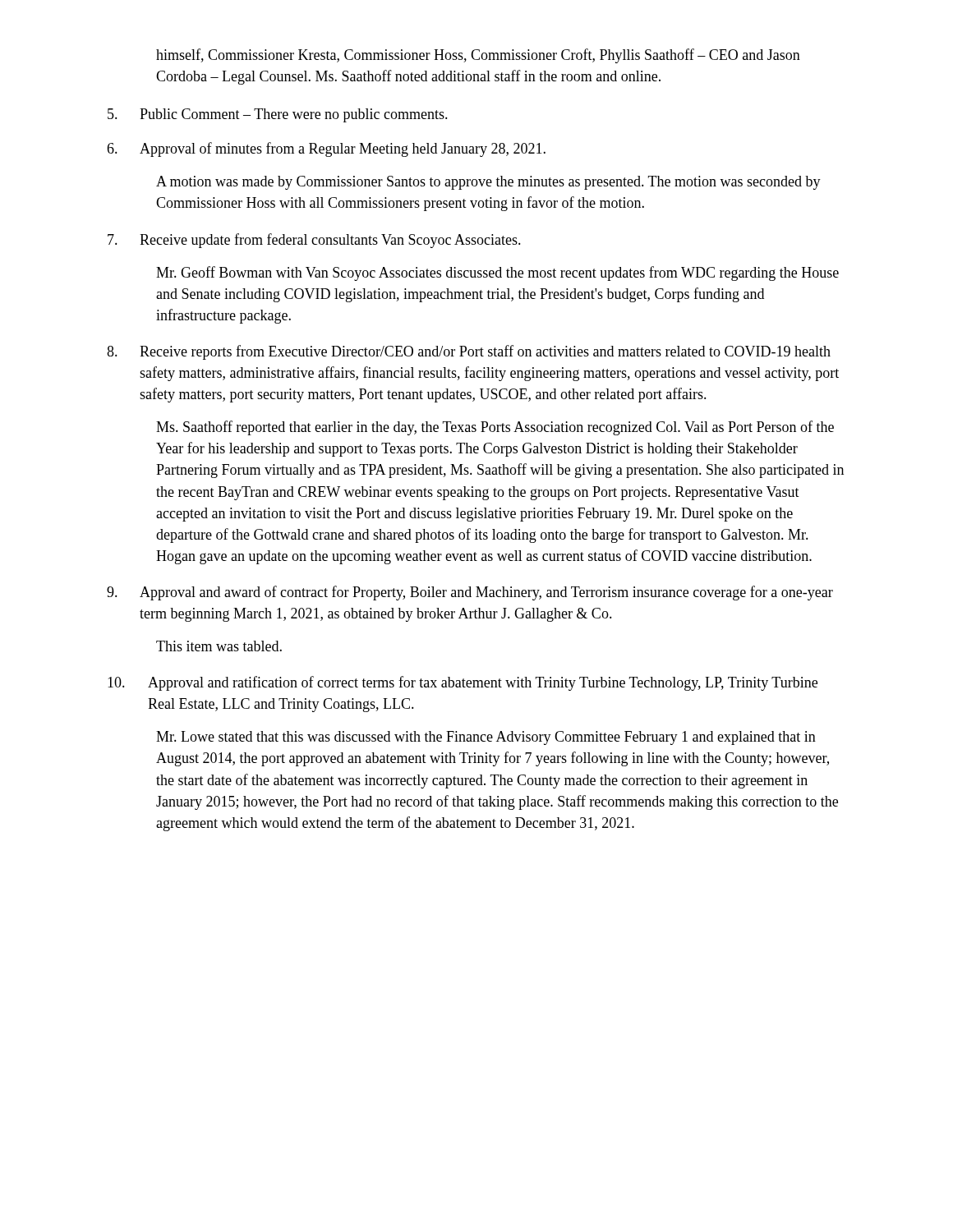Click on the element starting "8. Receive reports from Executive Director/CEO and/or"
The height and width of the screenshot is (1232, 953).
[x=476, y=373]
